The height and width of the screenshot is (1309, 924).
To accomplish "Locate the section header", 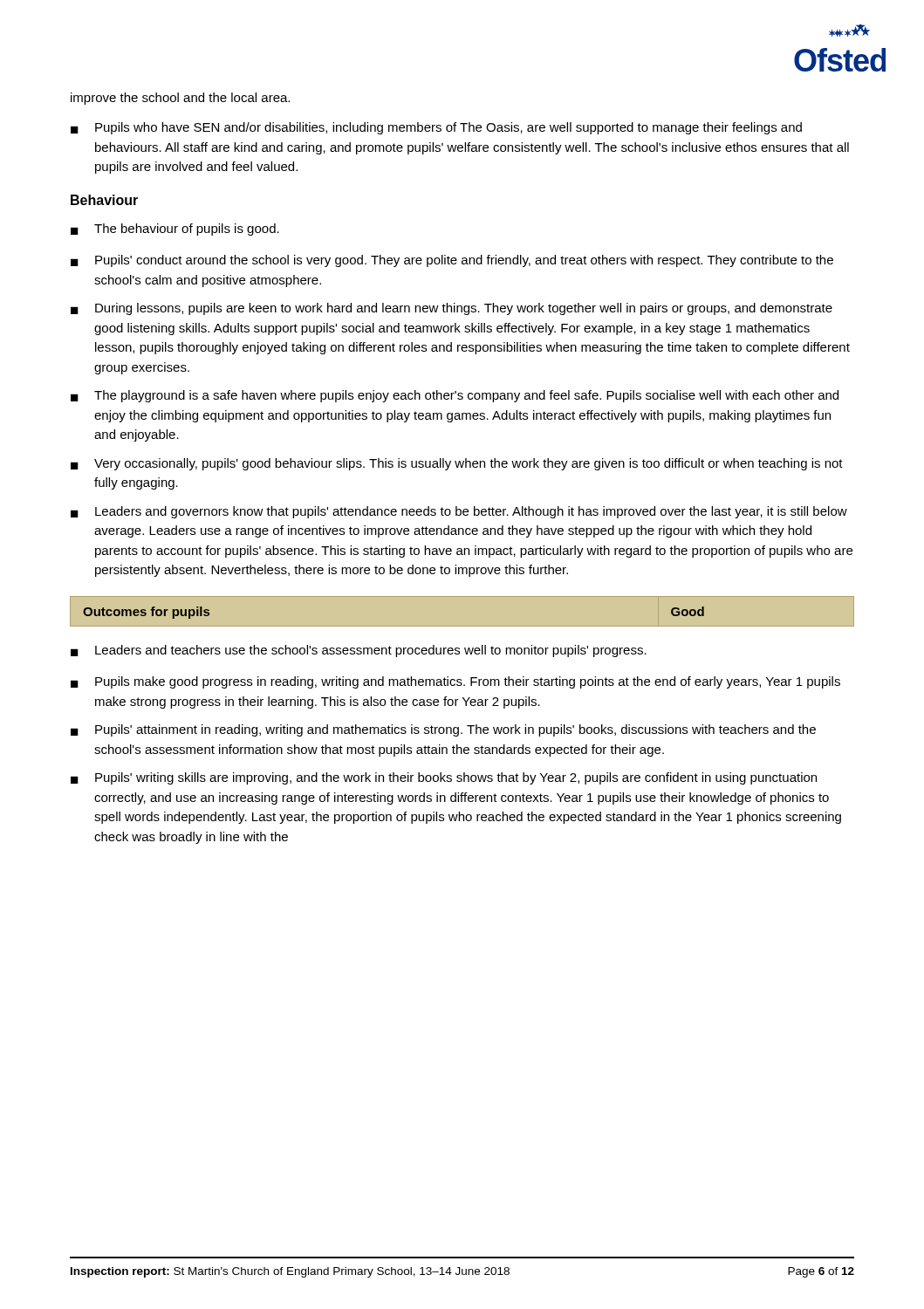I will click(104, 200).
